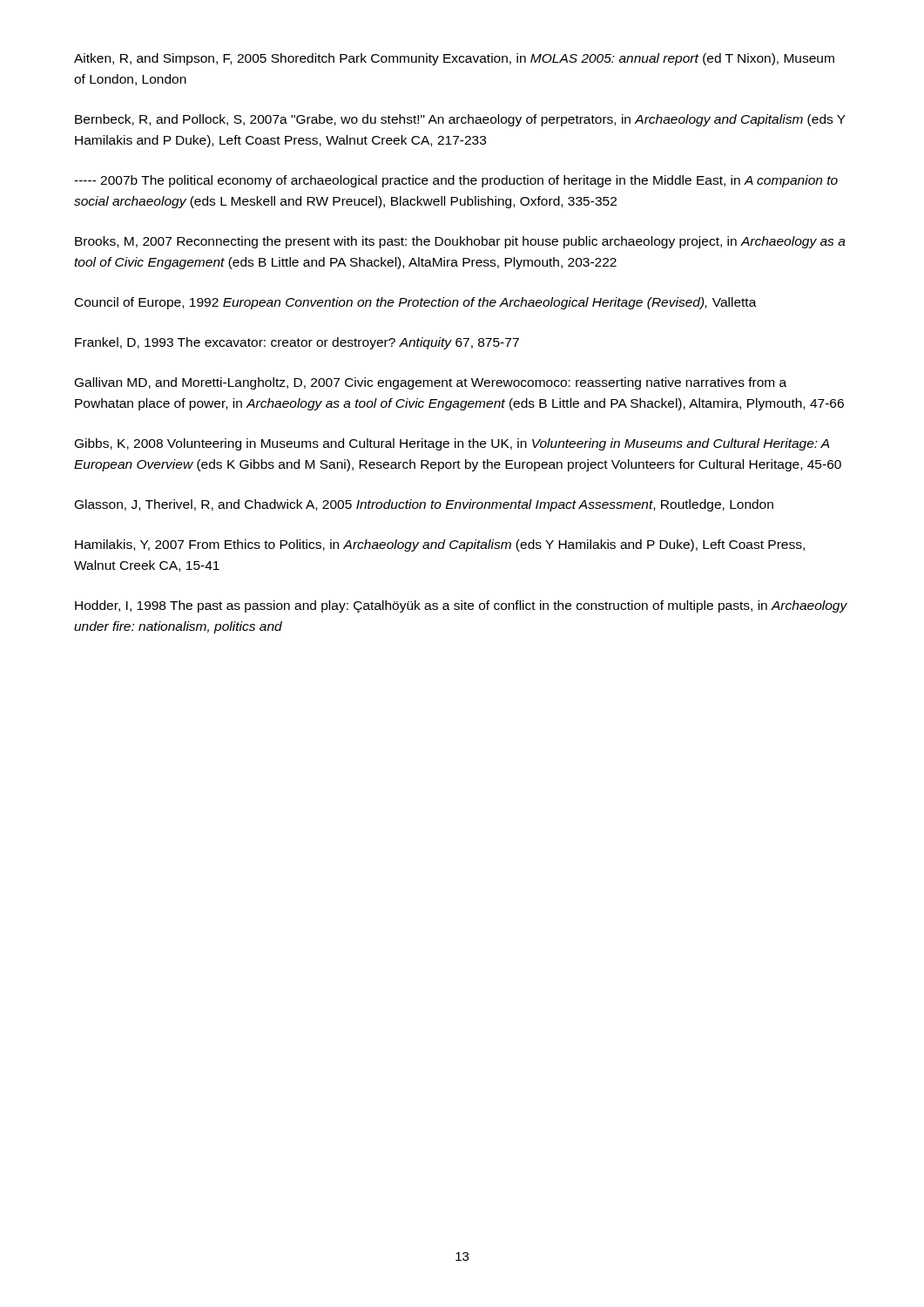The width and height of the screenshot is (924, 1307).
Task: Select the list item with the text "Gallivan MD, and Moretti-Langholtz, D,"
Action: click(459, 393)
